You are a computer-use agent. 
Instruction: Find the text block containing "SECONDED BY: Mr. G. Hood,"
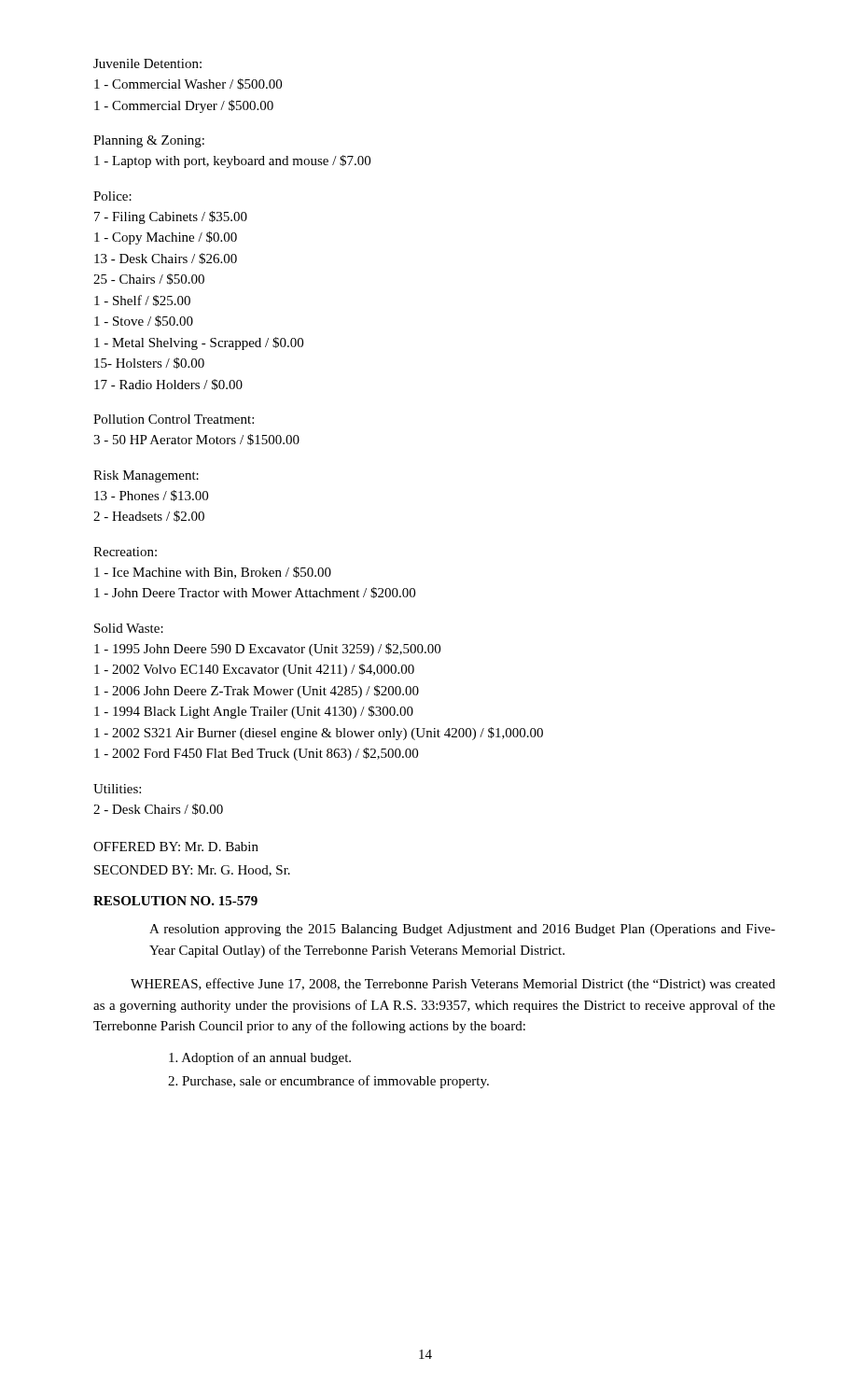[192, 869]
